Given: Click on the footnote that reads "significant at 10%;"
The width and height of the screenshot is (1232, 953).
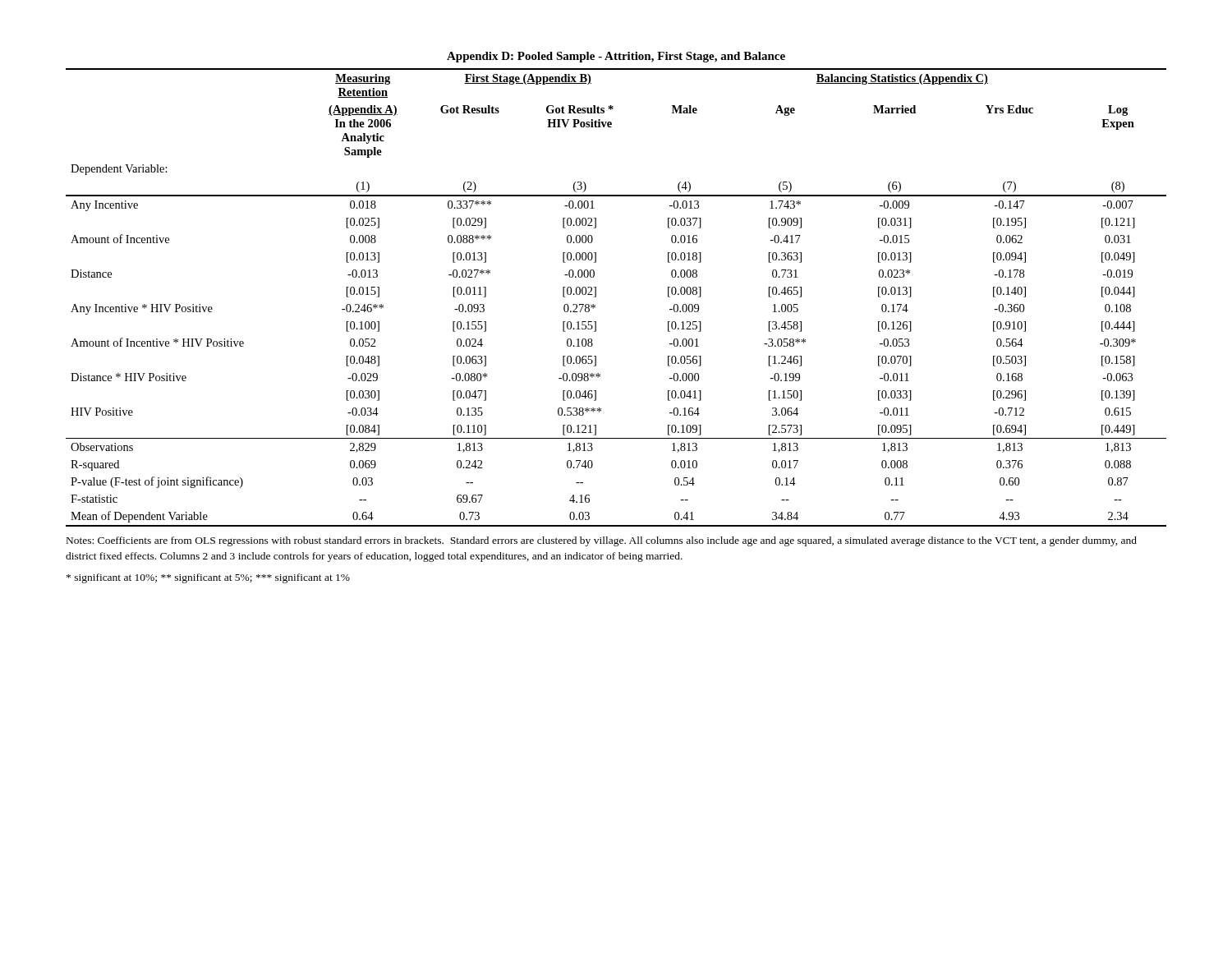Looking at the screenshot, I should coord(208,577).
